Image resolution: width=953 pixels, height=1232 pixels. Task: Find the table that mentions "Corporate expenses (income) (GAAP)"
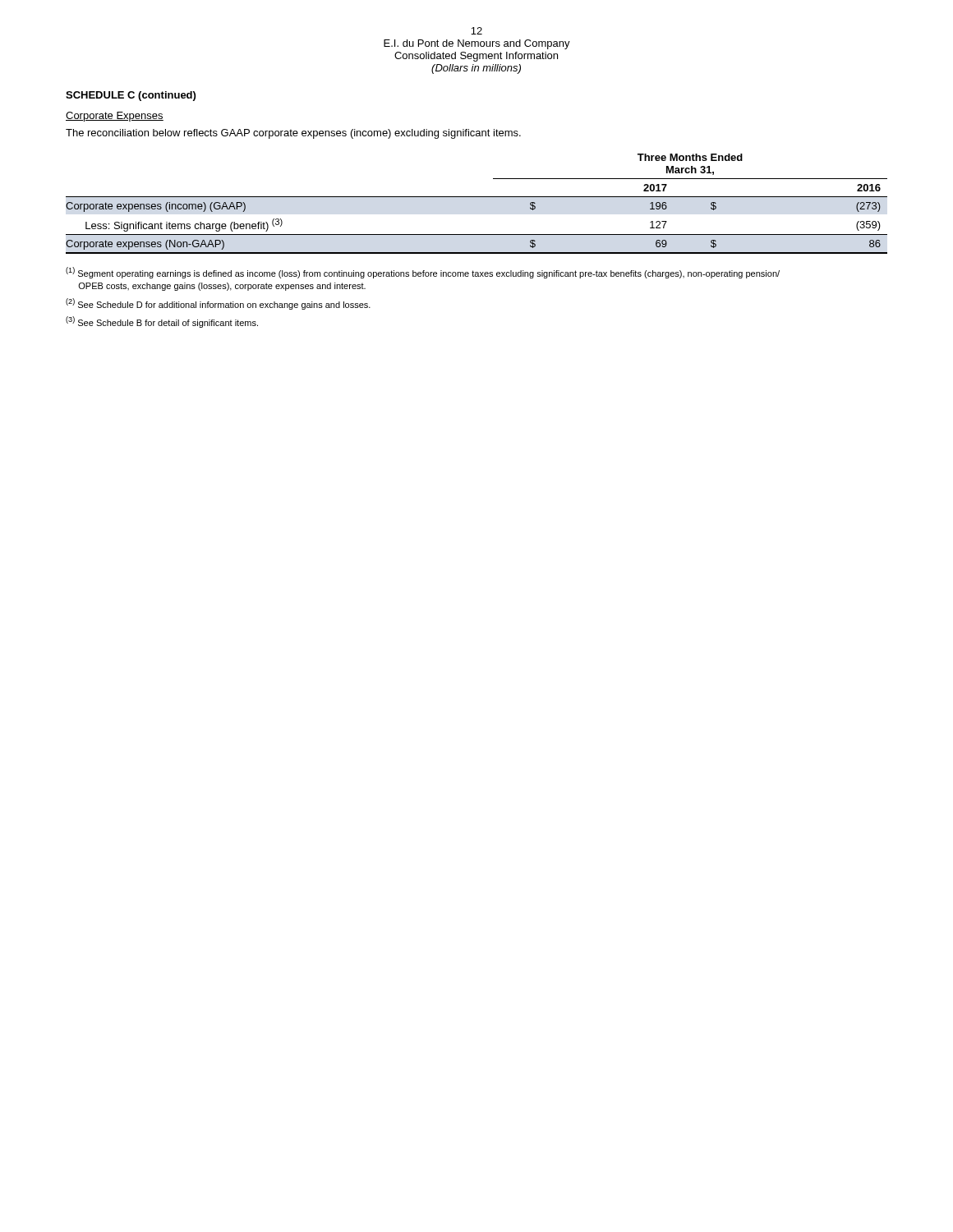tap(476, 201)
